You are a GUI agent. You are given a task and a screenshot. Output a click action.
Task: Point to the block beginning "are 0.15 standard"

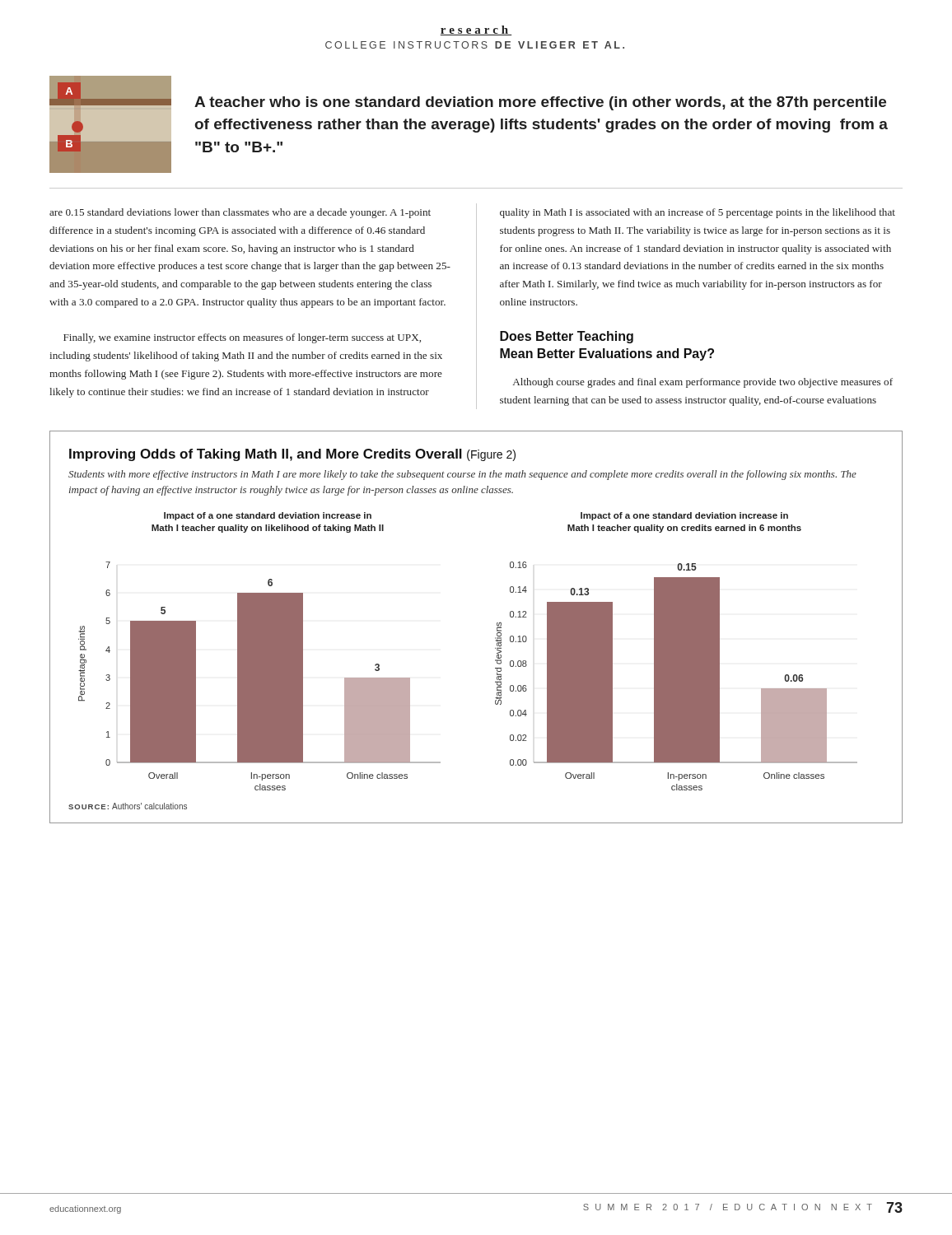coord(250,302)
